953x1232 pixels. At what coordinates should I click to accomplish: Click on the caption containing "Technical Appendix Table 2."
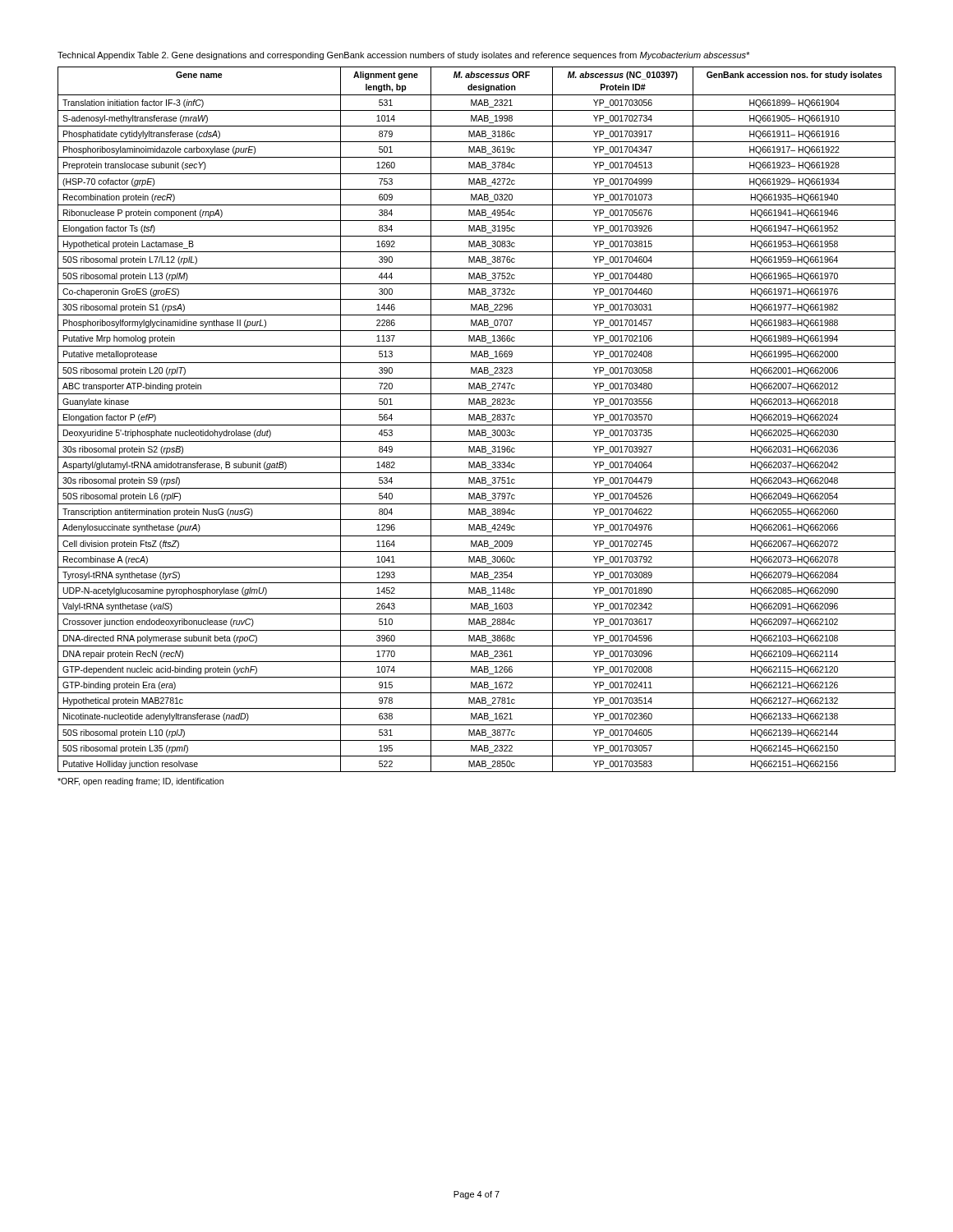(404, 55)
